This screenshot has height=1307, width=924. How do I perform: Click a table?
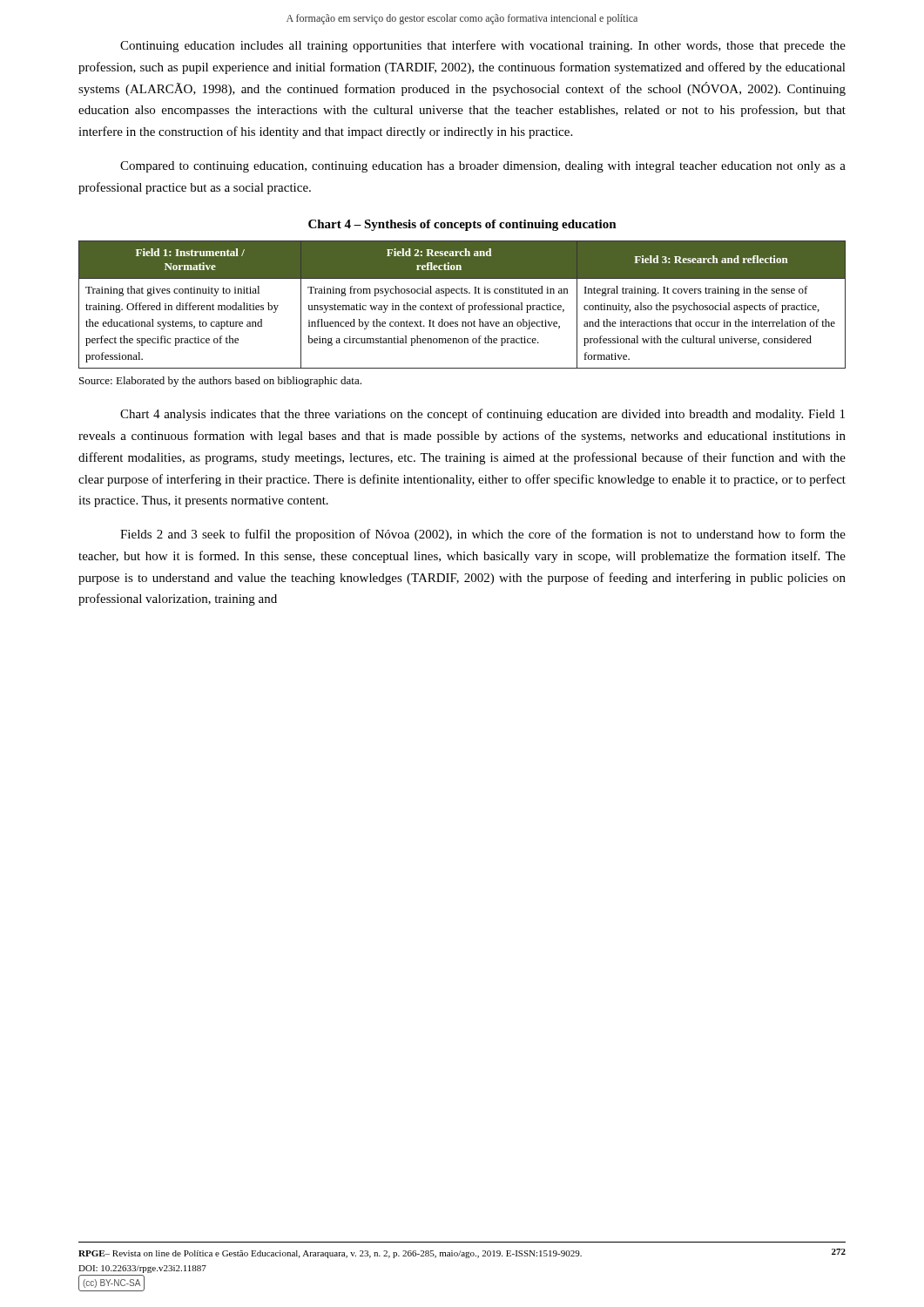[x=462, y=305]
